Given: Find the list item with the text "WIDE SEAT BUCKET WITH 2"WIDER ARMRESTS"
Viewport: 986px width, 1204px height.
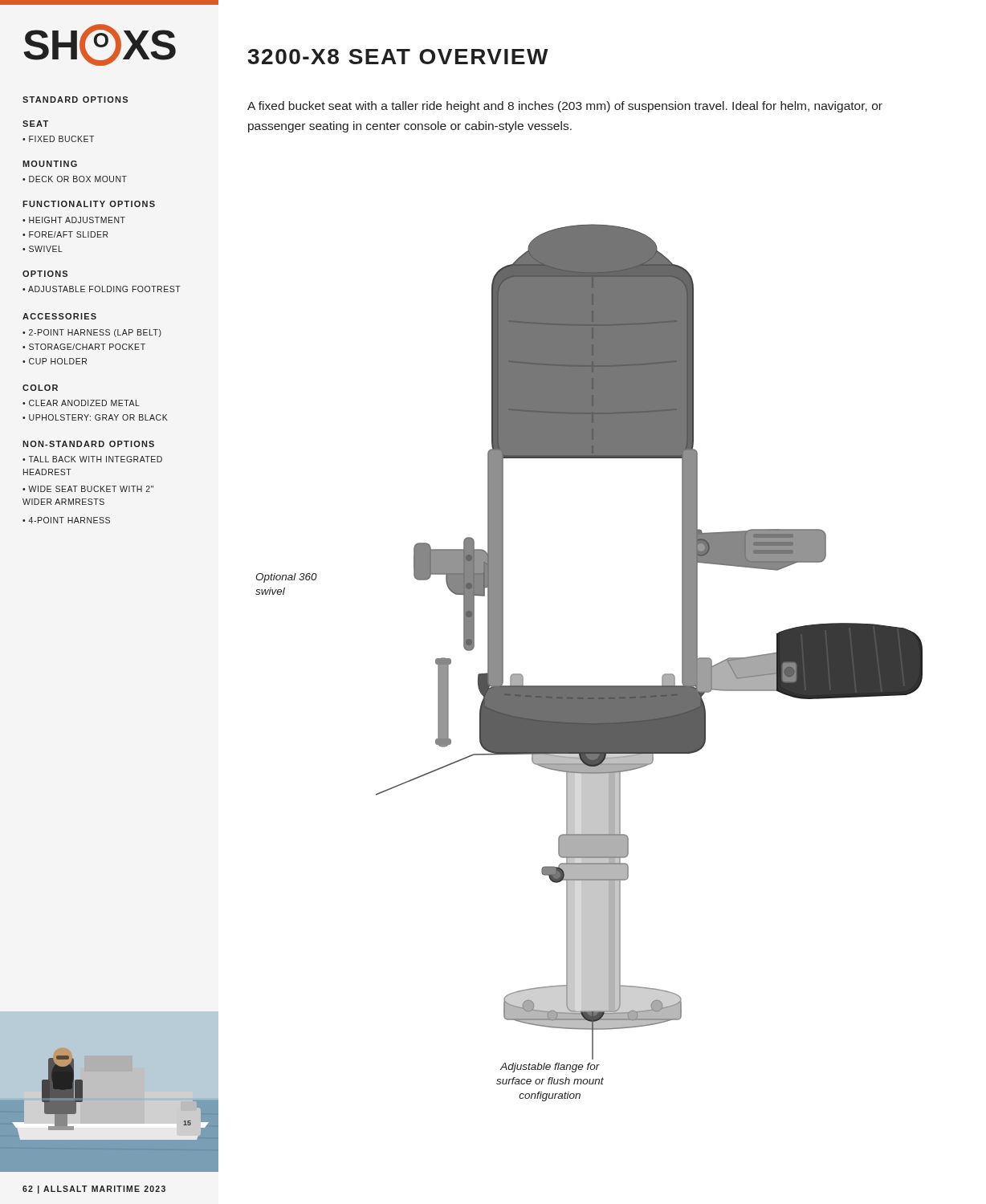Looking at the screenshot, I should [88, 495].
